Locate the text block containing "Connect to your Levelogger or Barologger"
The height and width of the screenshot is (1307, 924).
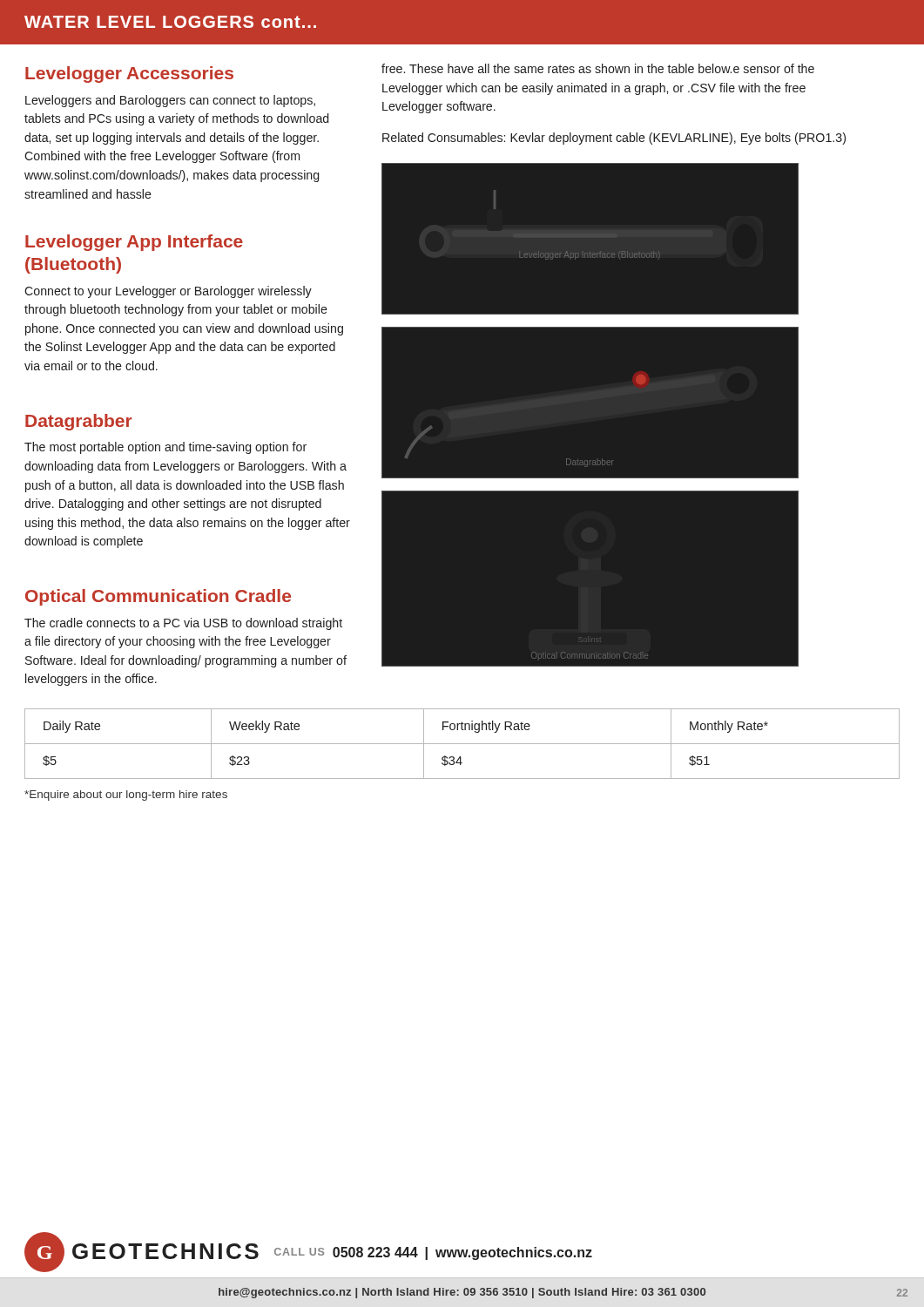[x=184, y=328]
